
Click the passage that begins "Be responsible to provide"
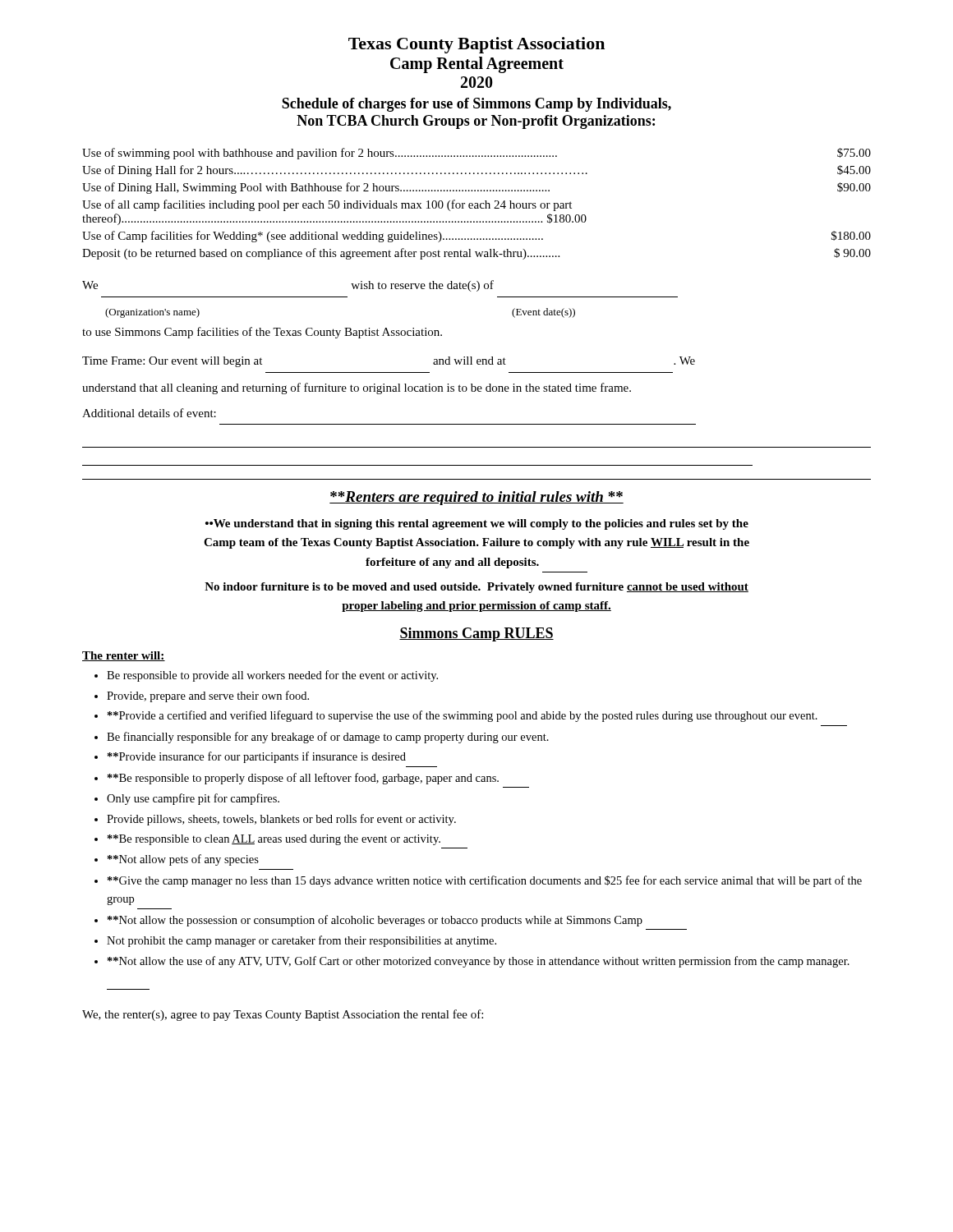(273, 675)
